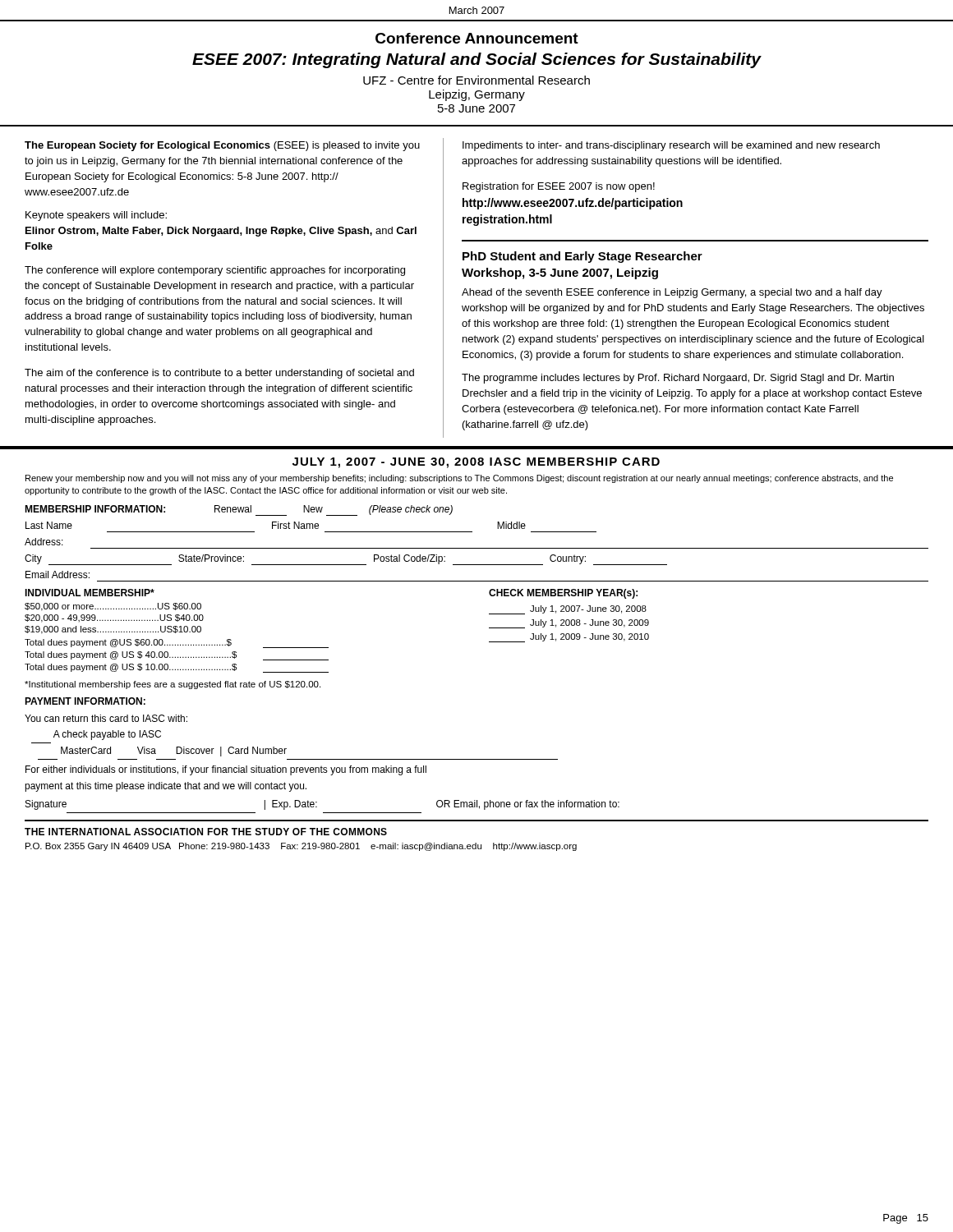The image size is (953, 1232).
Task: Find the text block containing "Renew your membership"
Action: pyautogui.click(x=459, y=484)
